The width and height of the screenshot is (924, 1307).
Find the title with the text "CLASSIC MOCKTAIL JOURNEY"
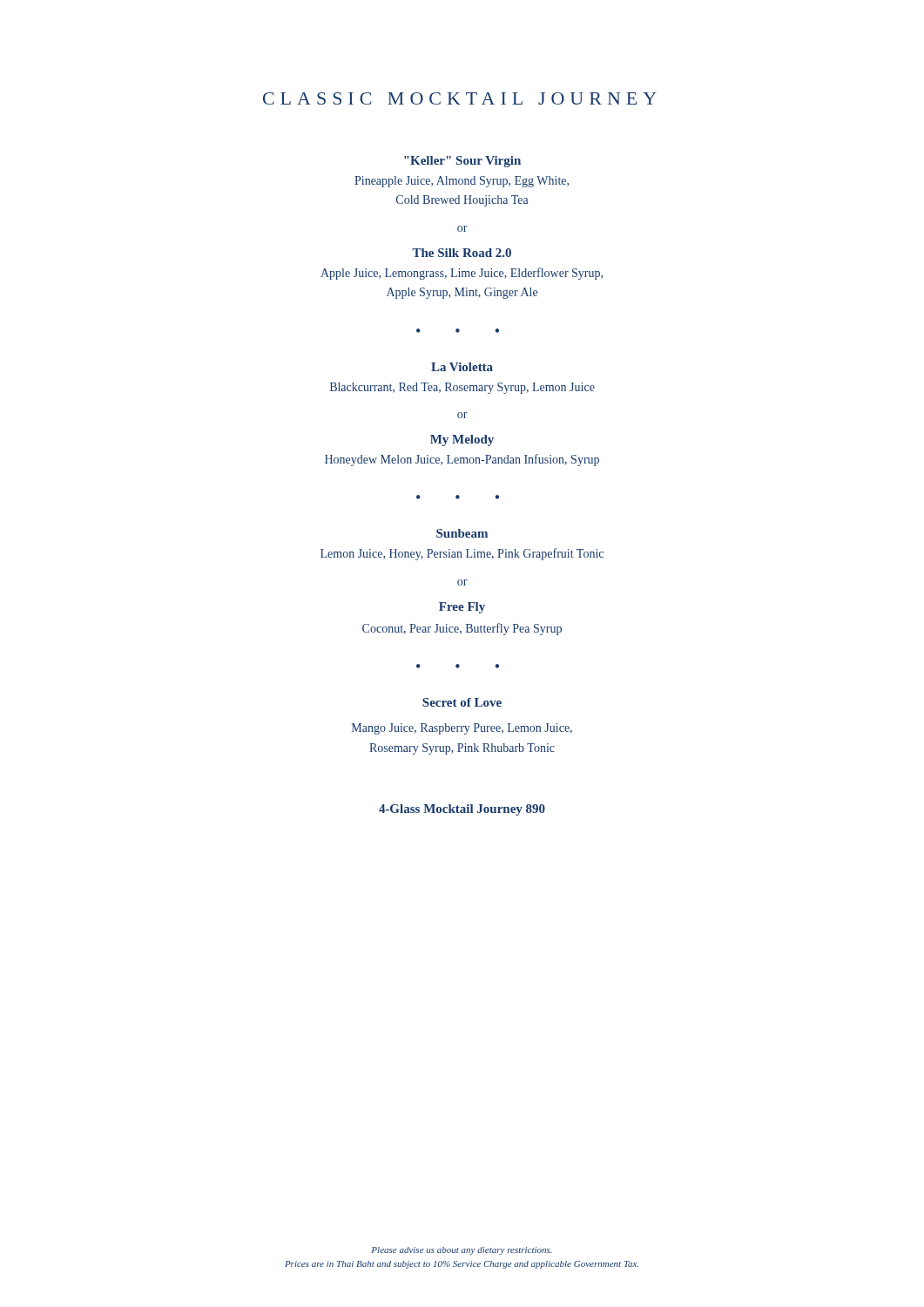point(462,98)
